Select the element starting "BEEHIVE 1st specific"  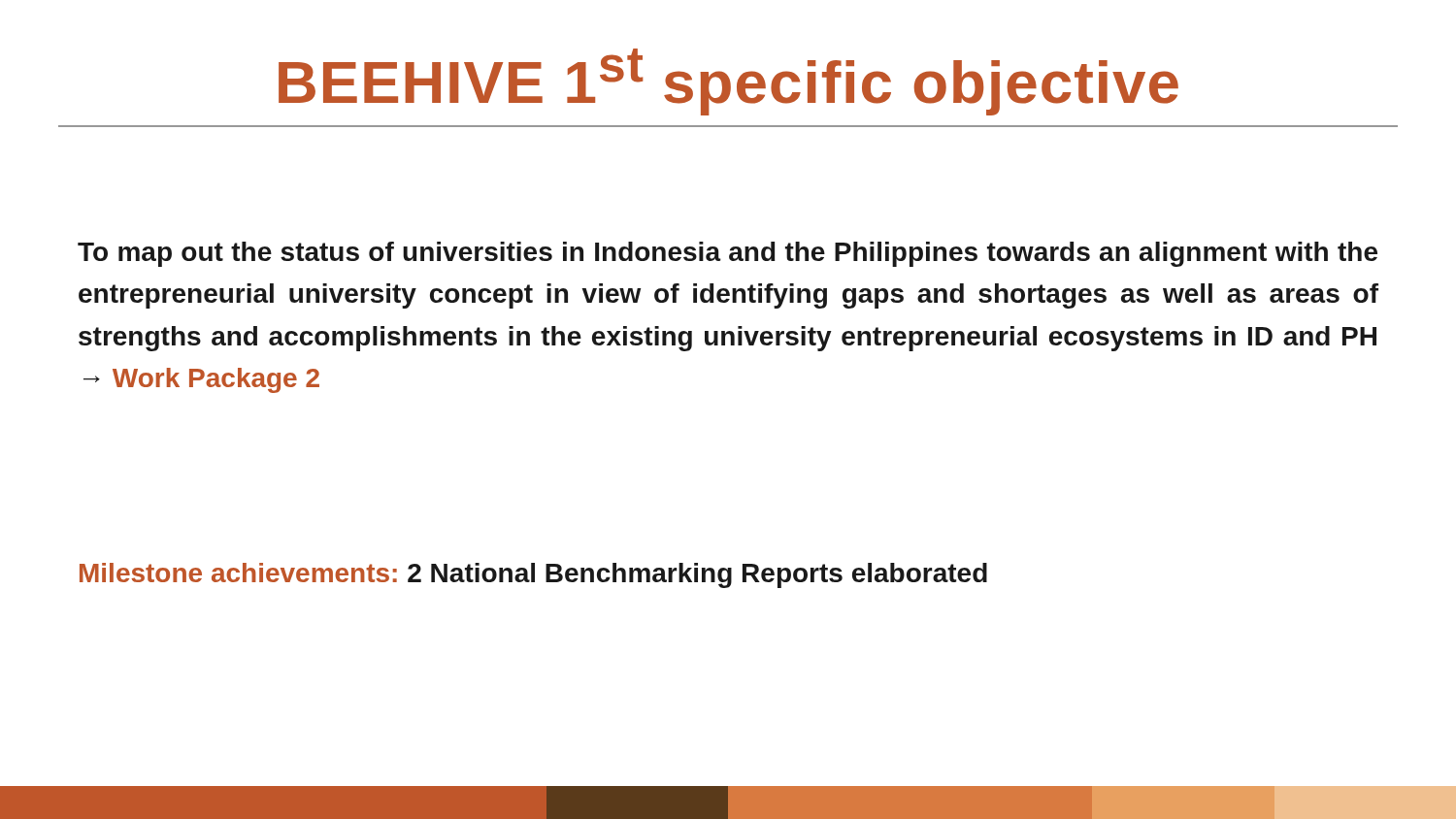point(728,82)
